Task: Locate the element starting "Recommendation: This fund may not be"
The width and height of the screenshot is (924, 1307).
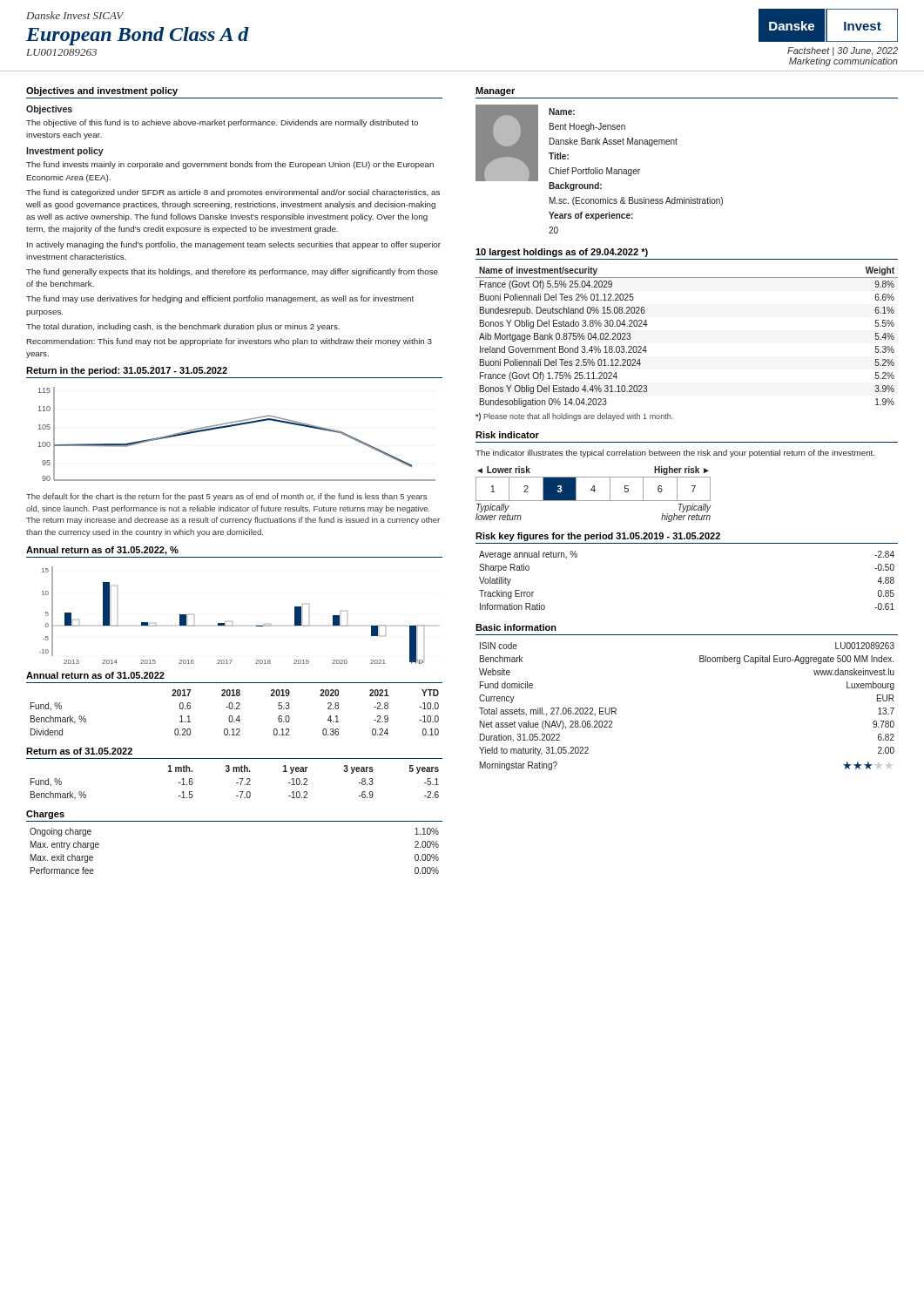Action: click(x=229, y=347)
